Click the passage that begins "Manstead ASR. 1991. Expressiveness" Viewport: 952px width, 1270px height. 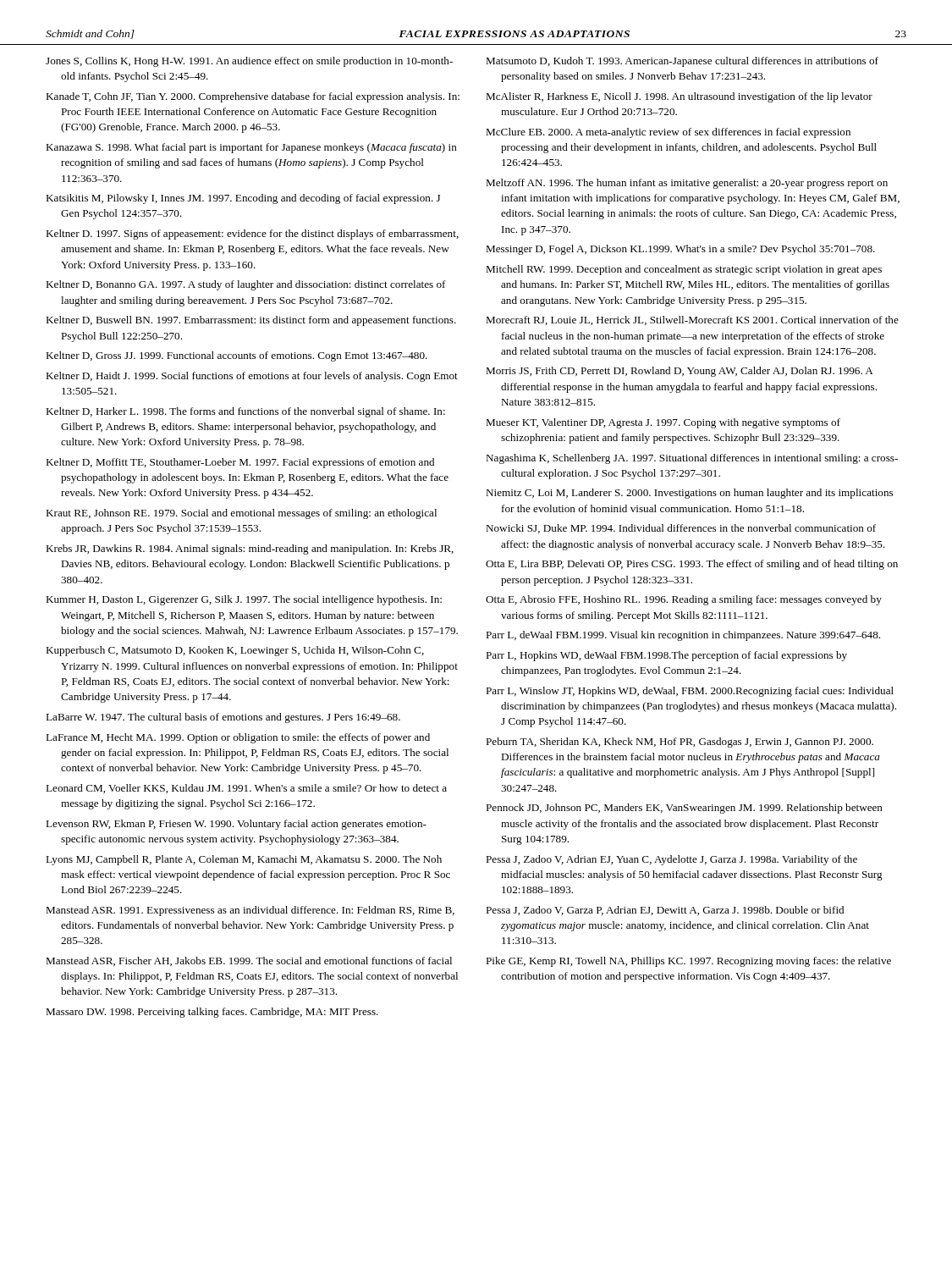pos(250,925)
